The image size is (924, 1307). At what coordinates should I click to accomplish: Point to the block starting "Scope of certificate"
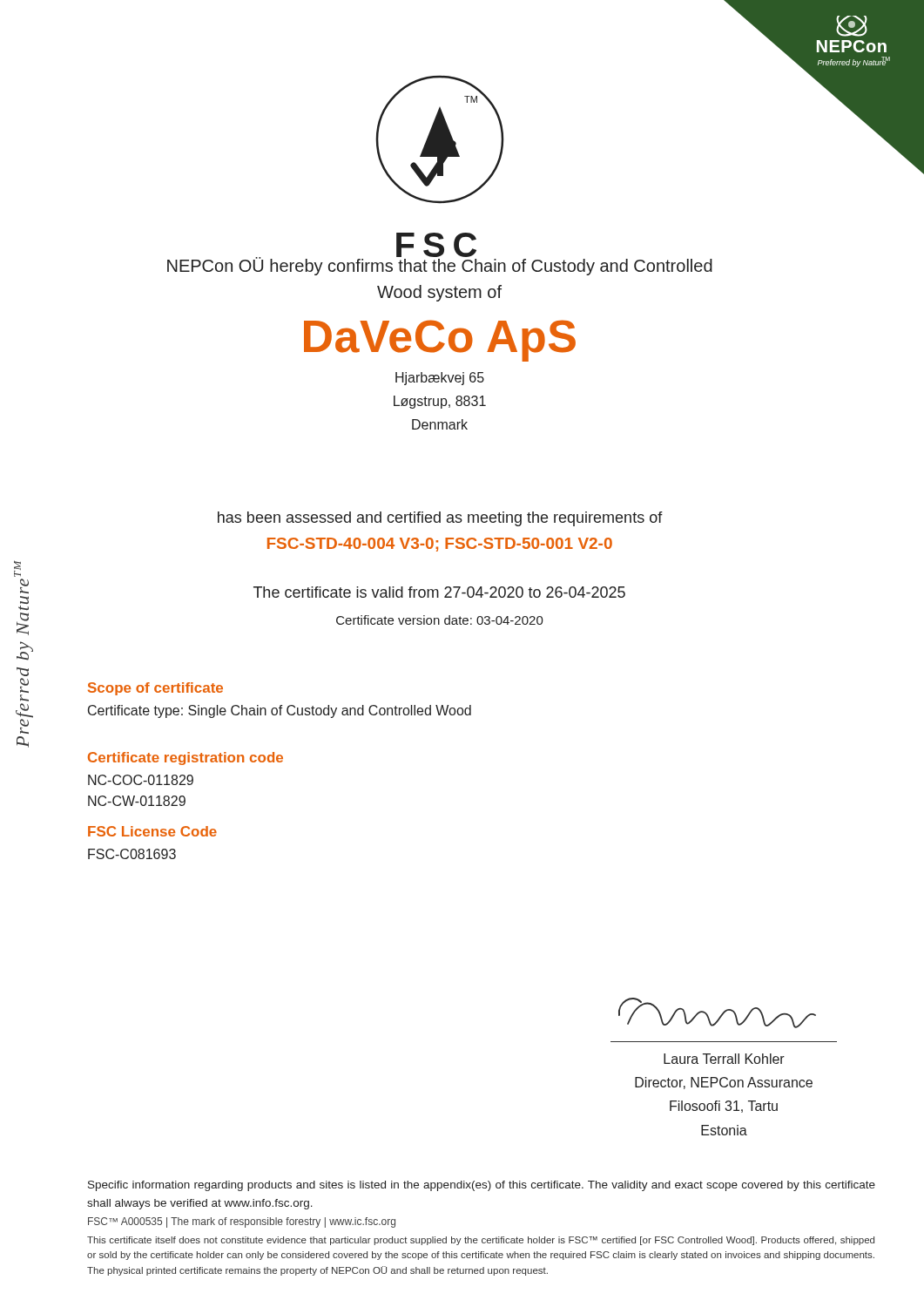155,688
